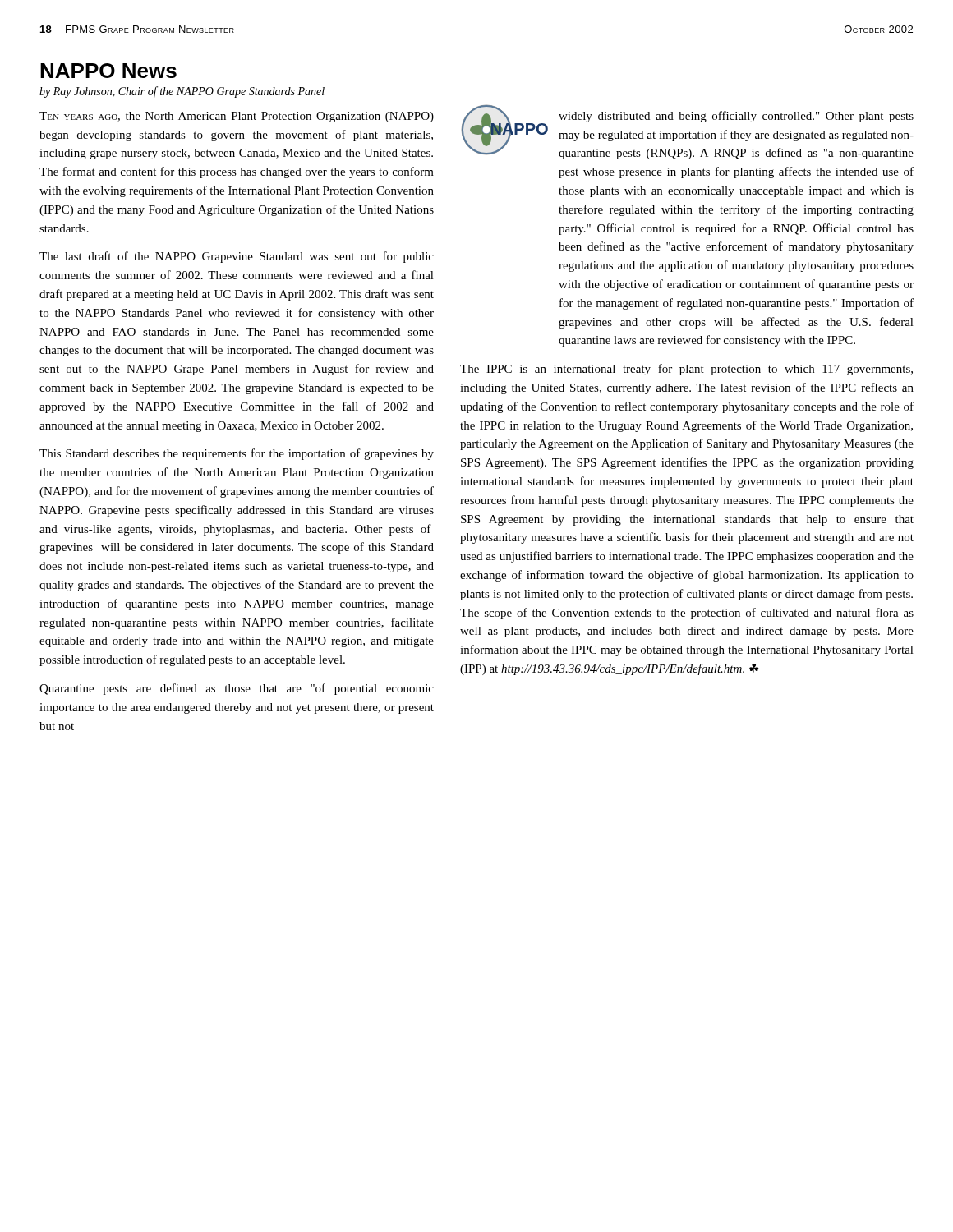Find a logo
The image size is (953, 1232).
tap(505, 131)
